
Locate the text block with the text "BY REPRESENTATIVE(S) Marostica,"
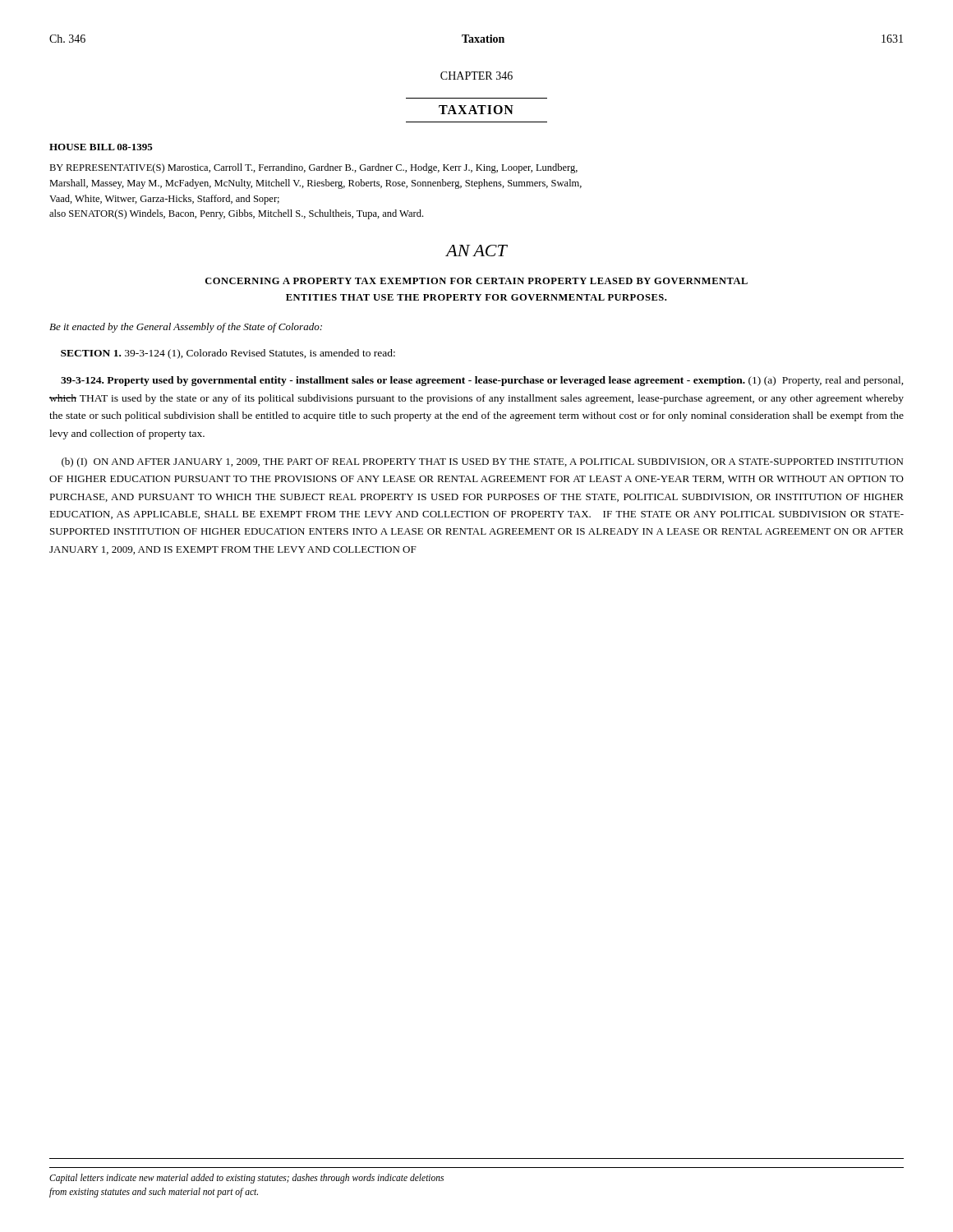click(316, 191)
